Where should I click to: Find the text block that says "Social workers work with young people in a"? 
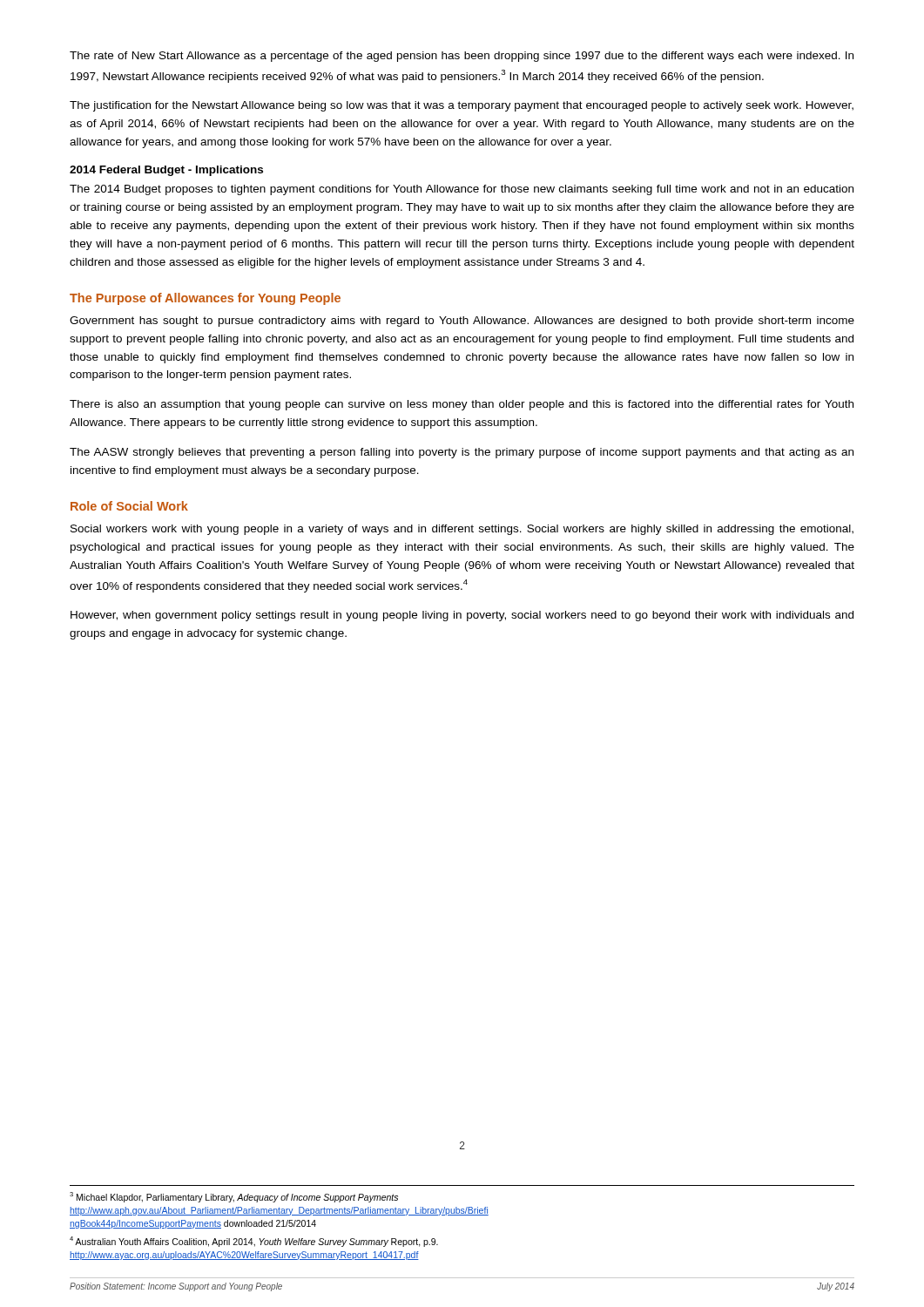[462, 557]
